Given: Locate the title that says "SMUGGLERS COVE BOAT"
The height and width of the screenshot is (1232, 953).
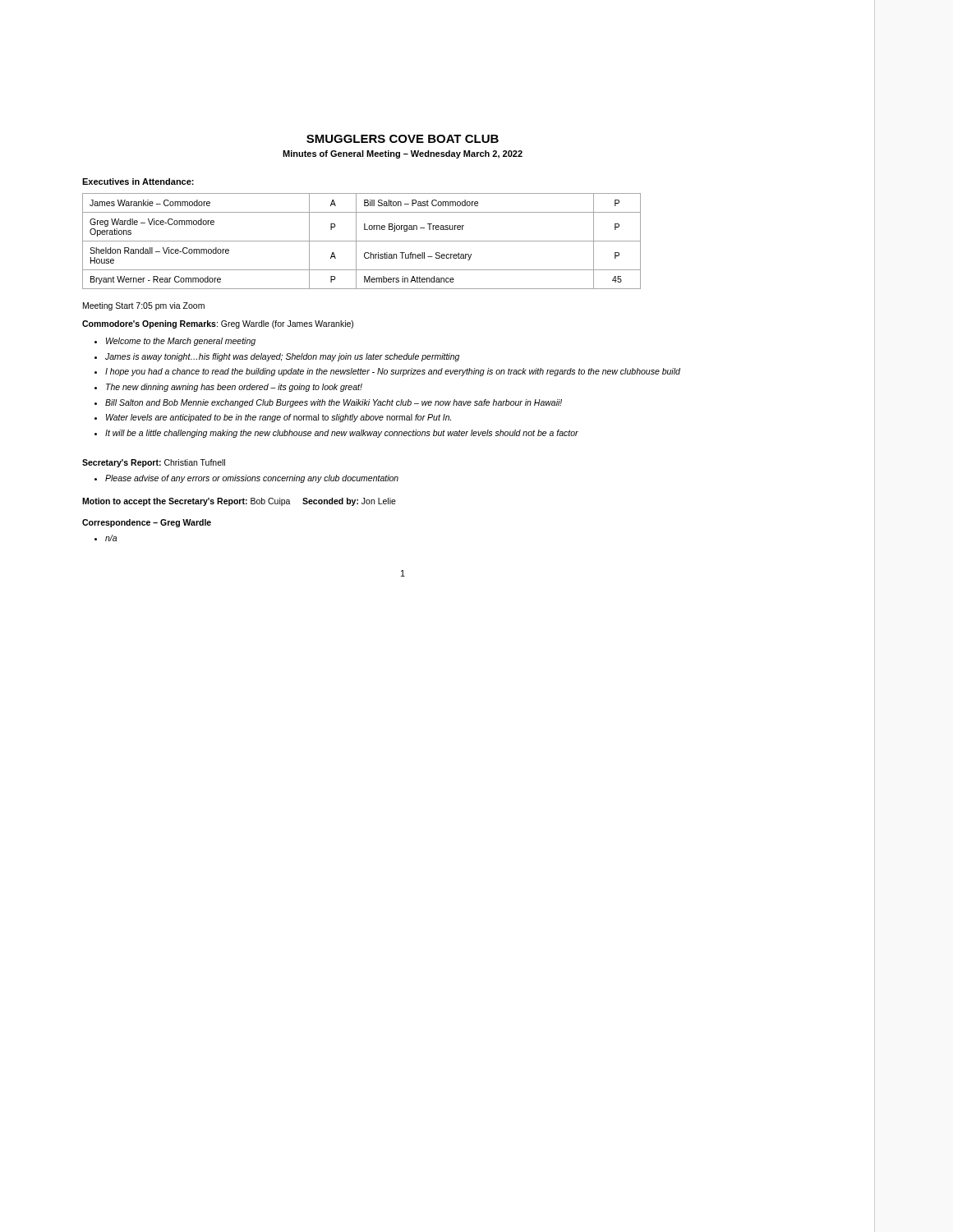Looking at the screenshot, I should click(x=403, y=138).
